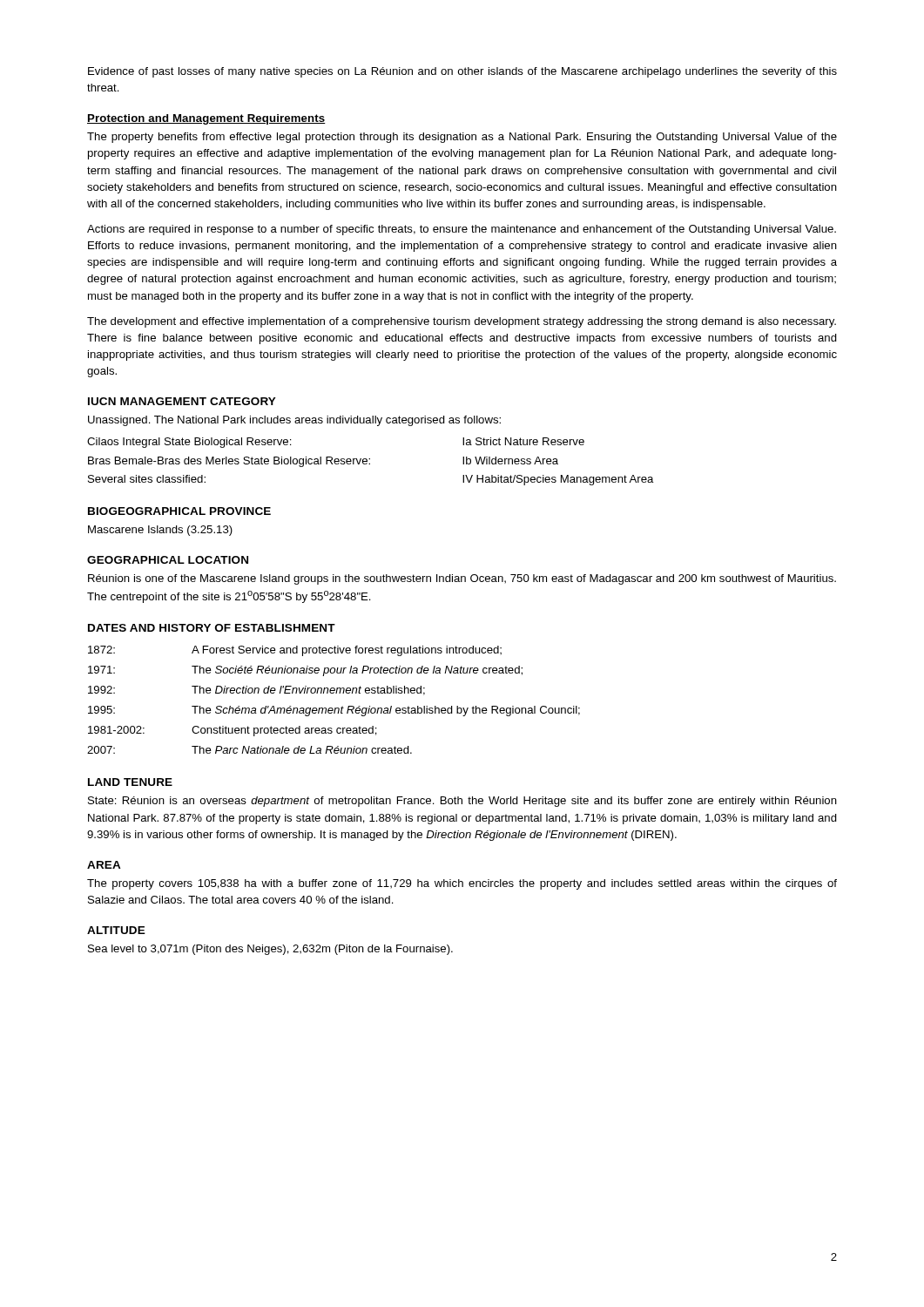Find the passage starting "Sea level to 3,071m (Piton des"
Image resolution: width=924 pixels, height=1307 pixels.
[462, 949]
